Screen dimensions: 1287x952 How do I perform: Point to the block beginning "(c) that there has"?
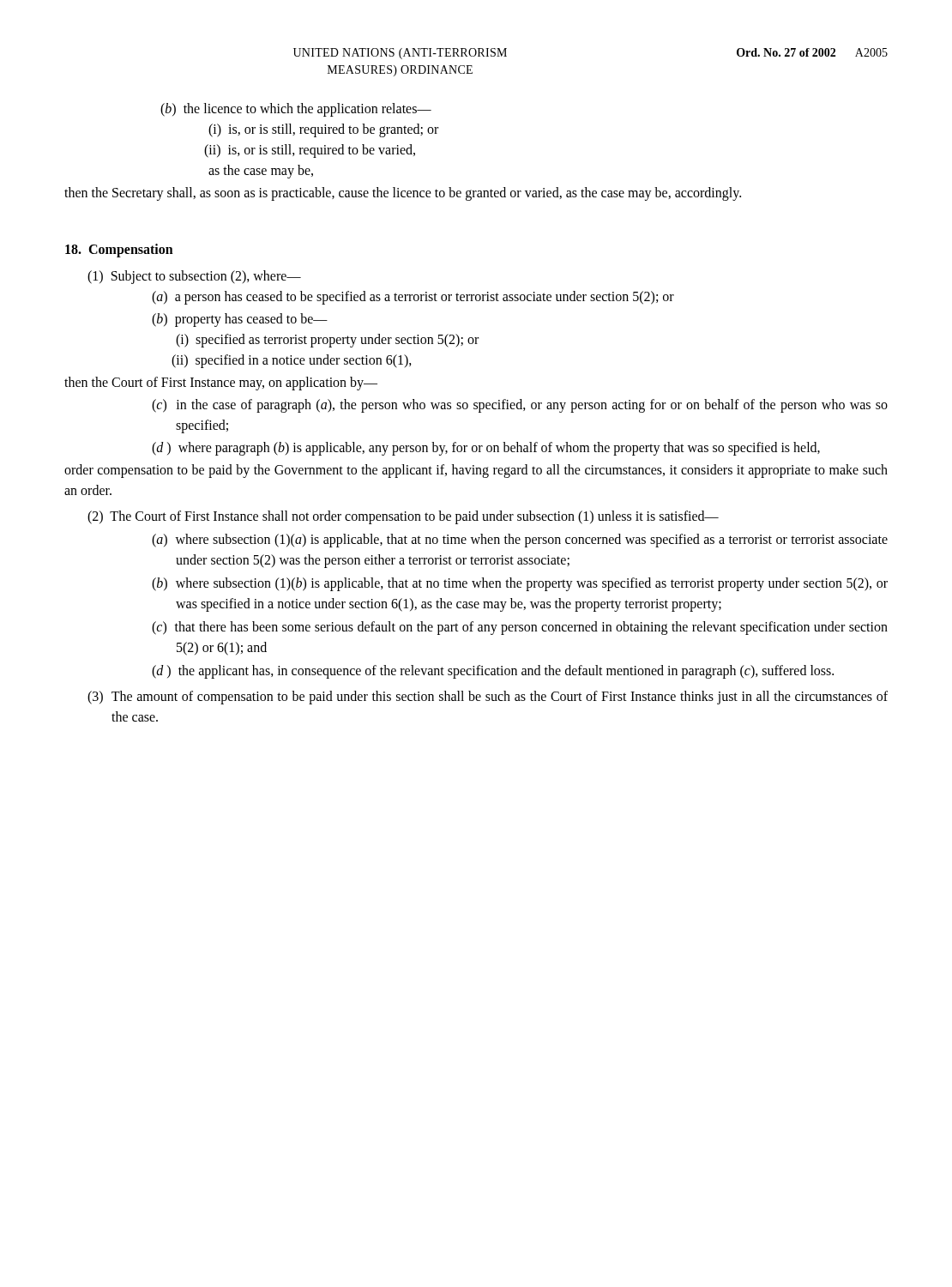(532, 638)
